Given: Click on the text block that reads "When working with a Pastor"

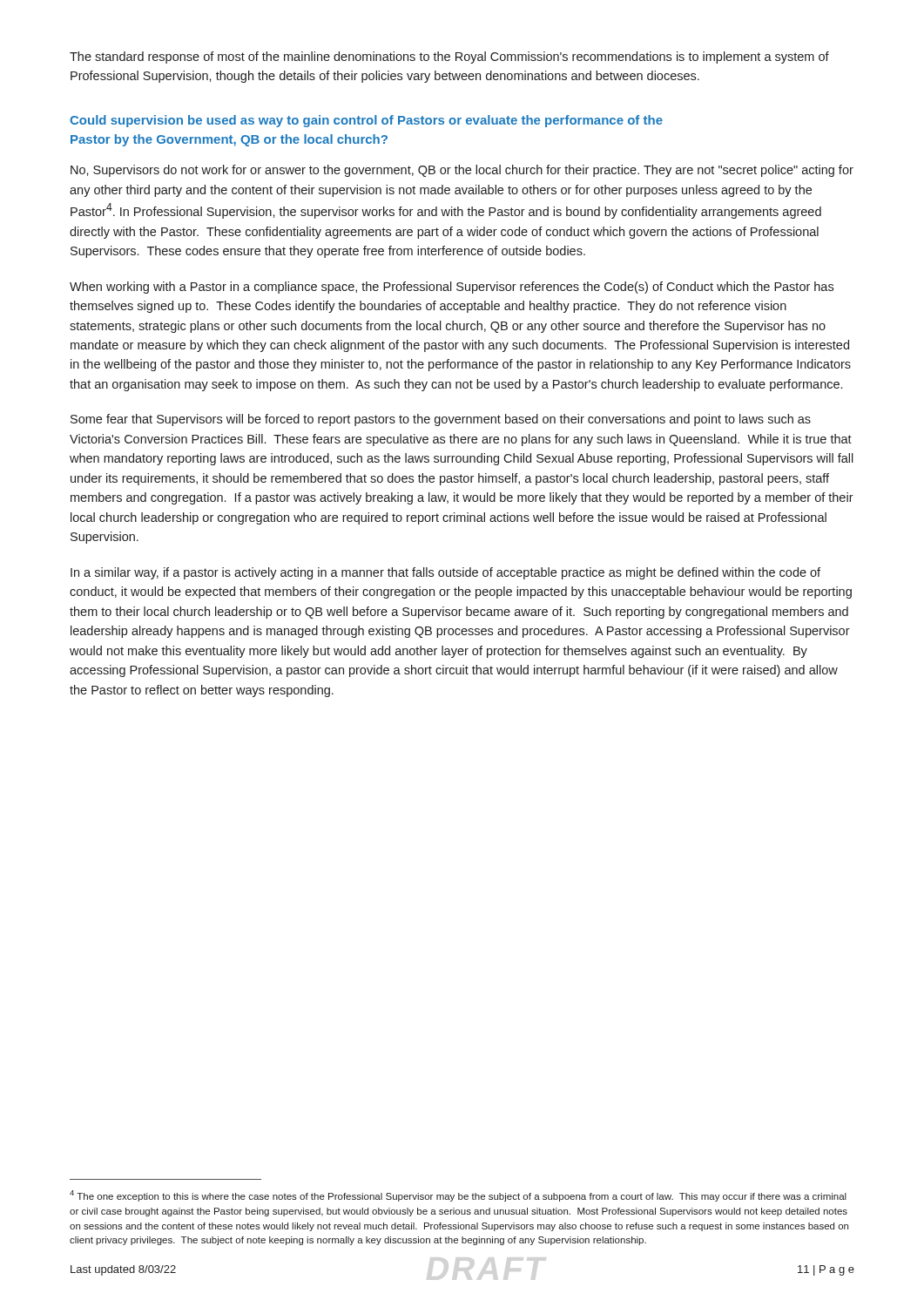Looking at the screenshot, I should click(x=460, y=335).
